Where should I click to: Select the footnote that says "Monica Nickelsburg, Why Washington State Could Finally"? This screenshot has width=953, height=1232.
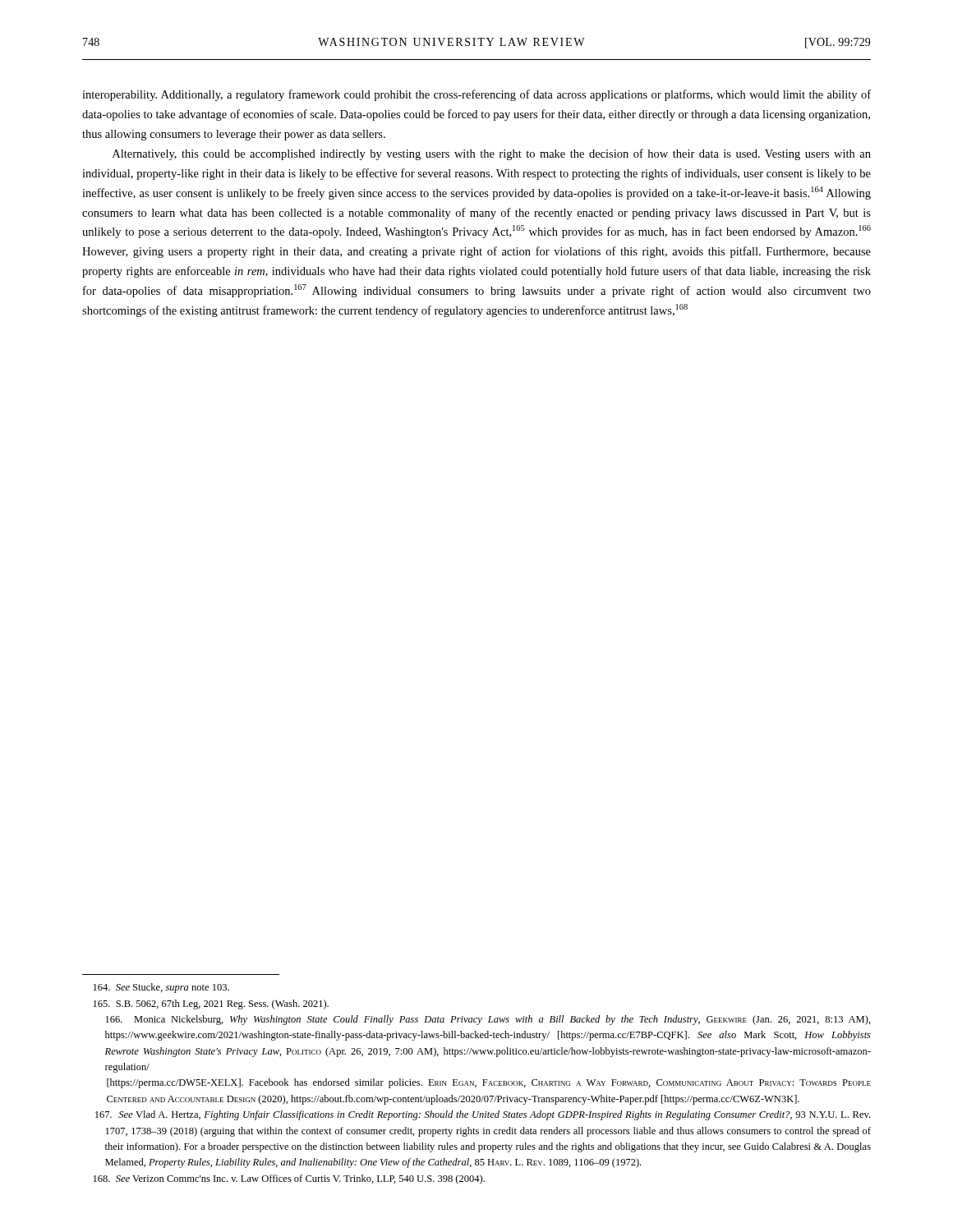pos(476,1060)
